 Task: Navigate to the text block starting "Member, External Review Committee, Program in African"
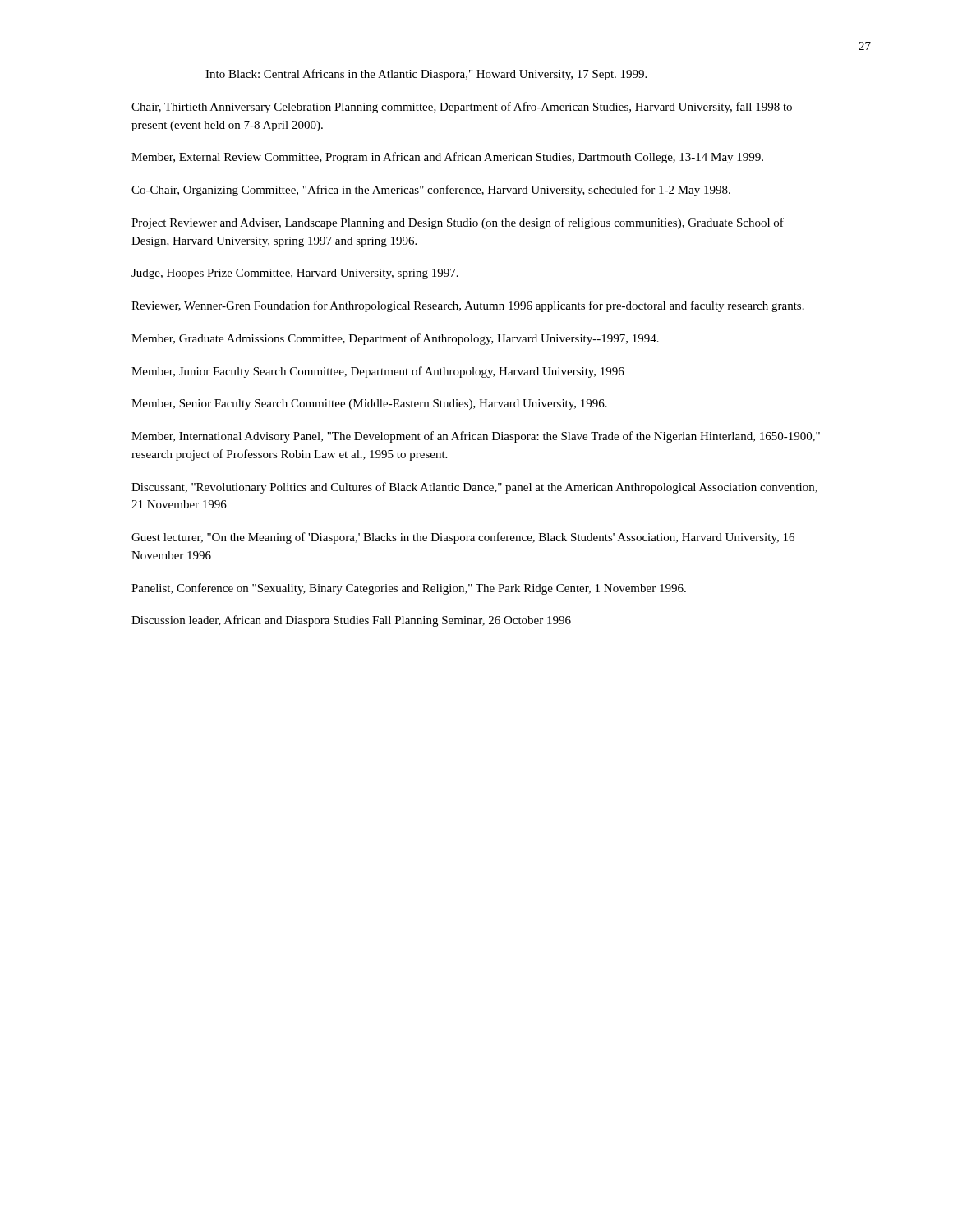coord(448,157)
